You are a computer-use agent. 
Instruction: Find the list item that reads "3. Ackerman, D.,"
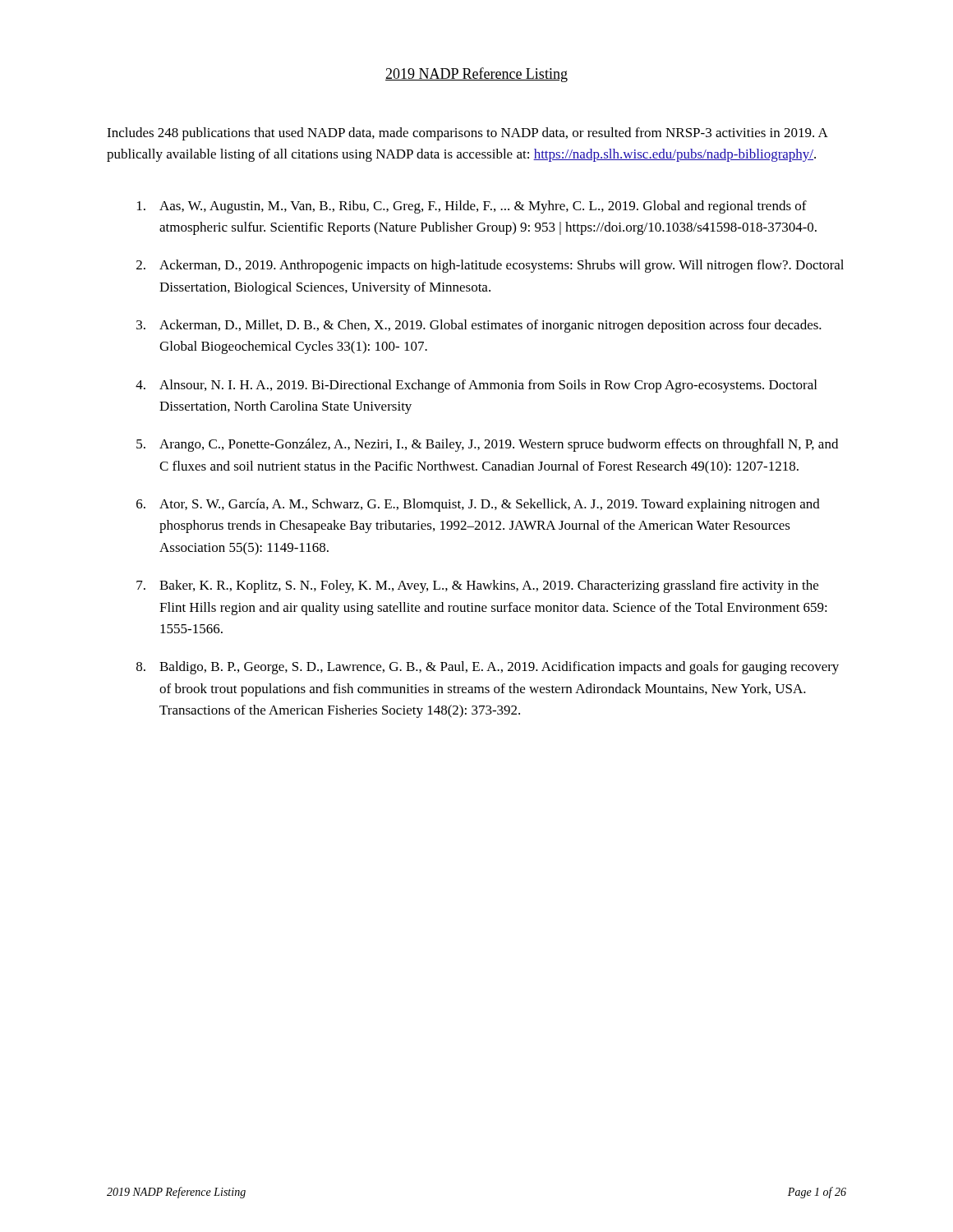coord(476,336)
